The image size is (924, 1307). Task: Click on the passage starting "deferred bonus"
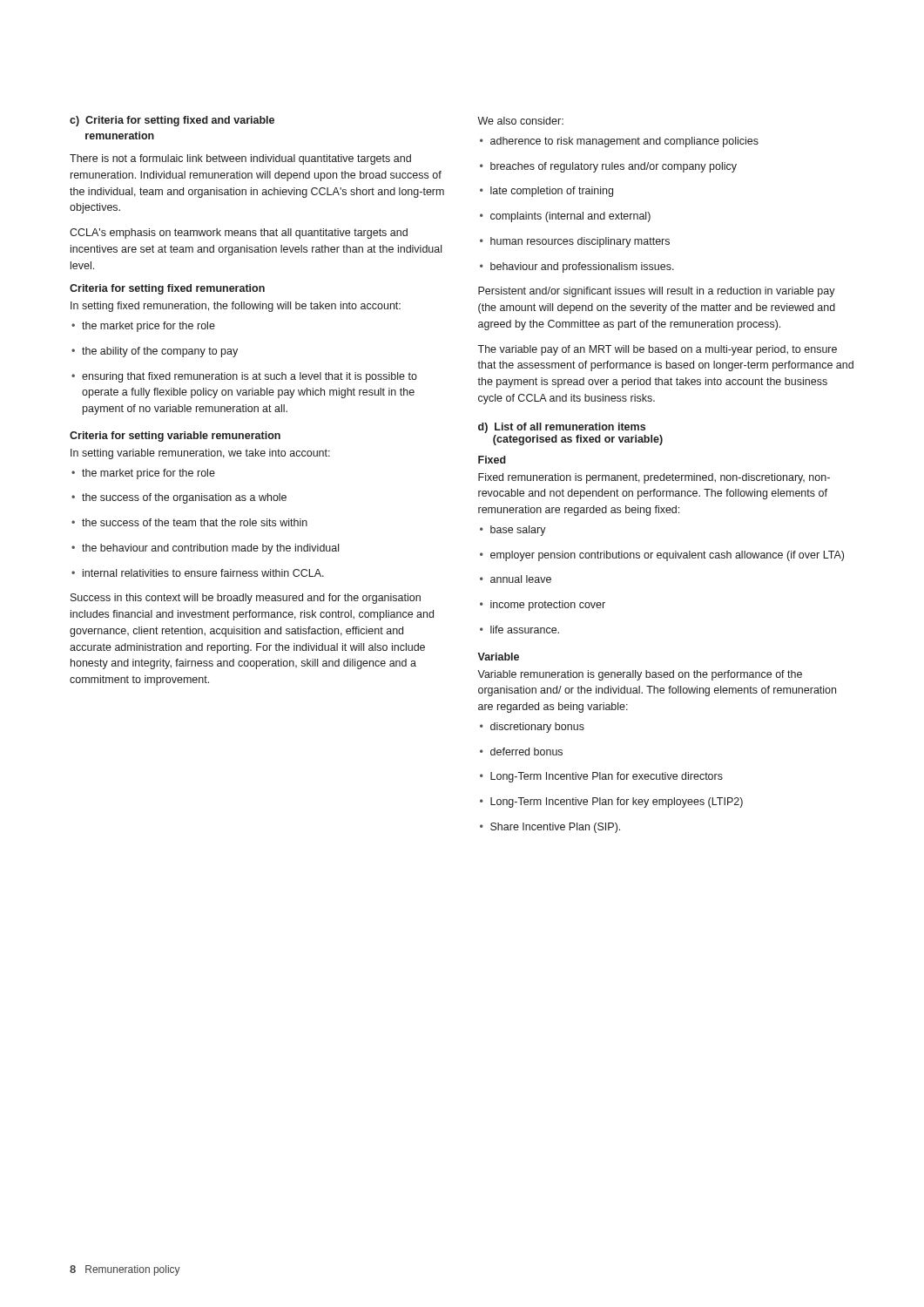tap(521, 752)
